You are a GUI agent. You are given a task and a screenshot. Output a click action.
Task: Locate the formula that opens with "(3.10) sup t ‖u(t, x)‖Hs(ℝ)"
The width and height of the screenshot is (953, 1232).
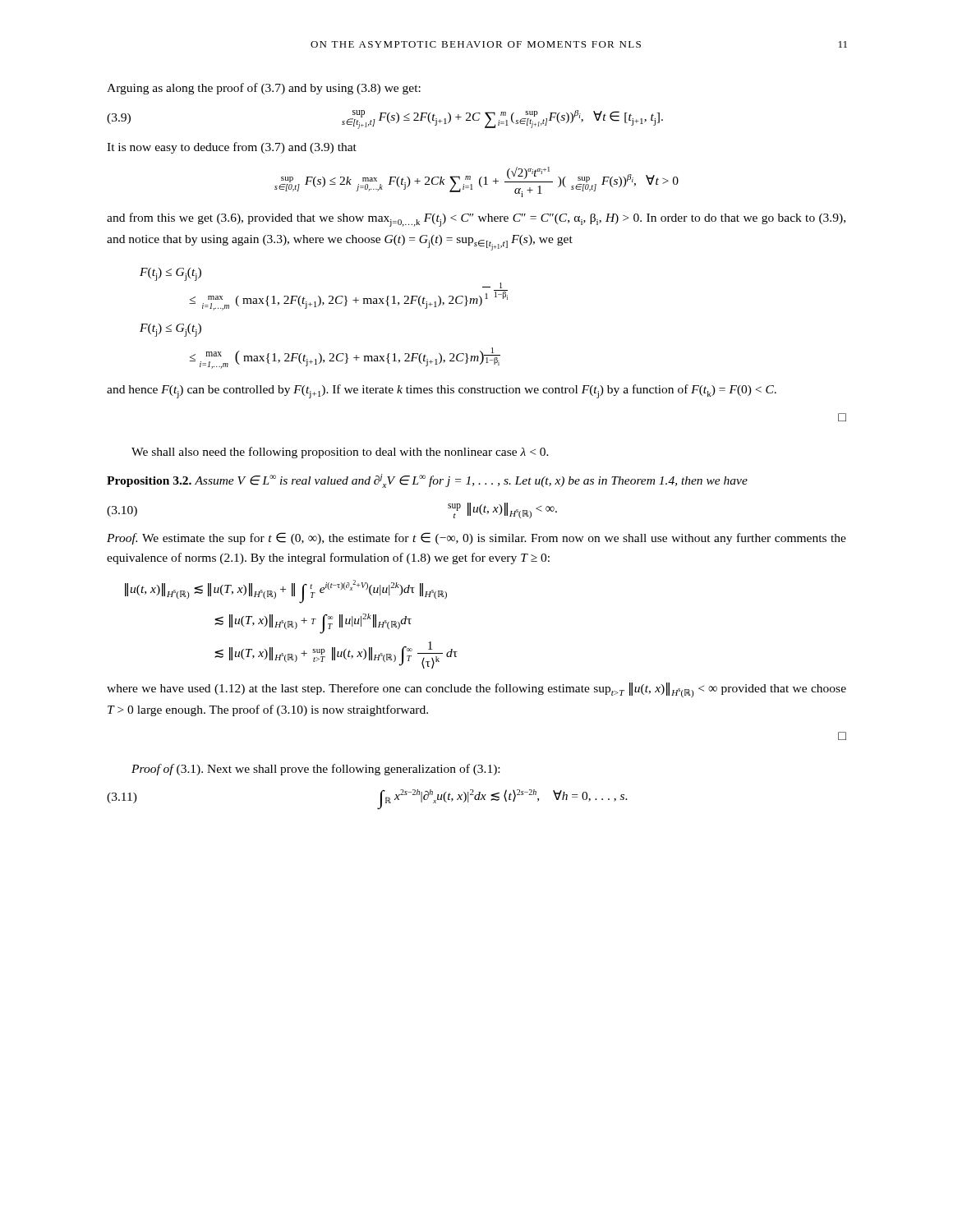tap(476, 510)
